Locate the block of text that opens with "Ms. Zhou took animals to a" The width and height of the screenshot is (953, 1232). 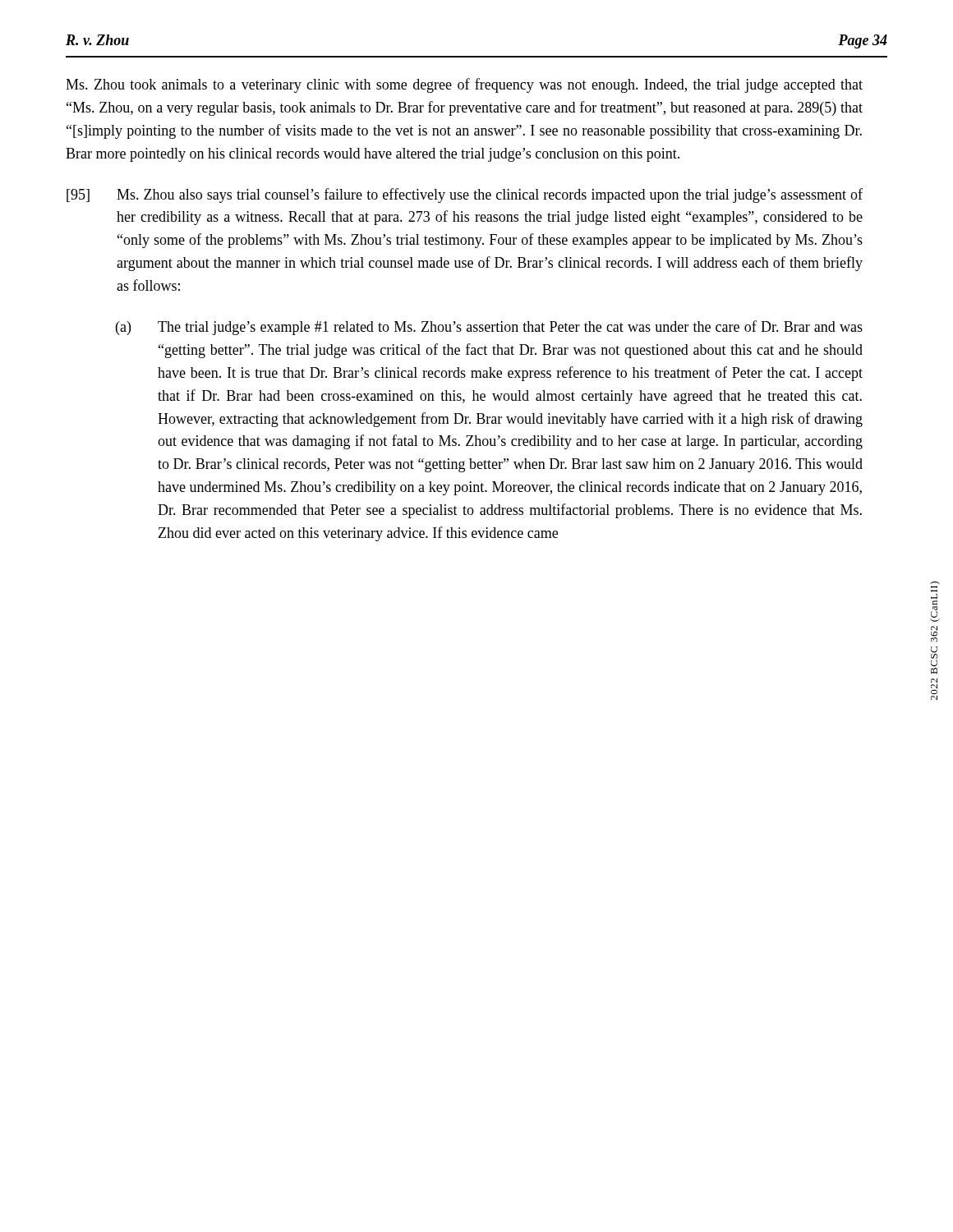click(x=464, y=119)
